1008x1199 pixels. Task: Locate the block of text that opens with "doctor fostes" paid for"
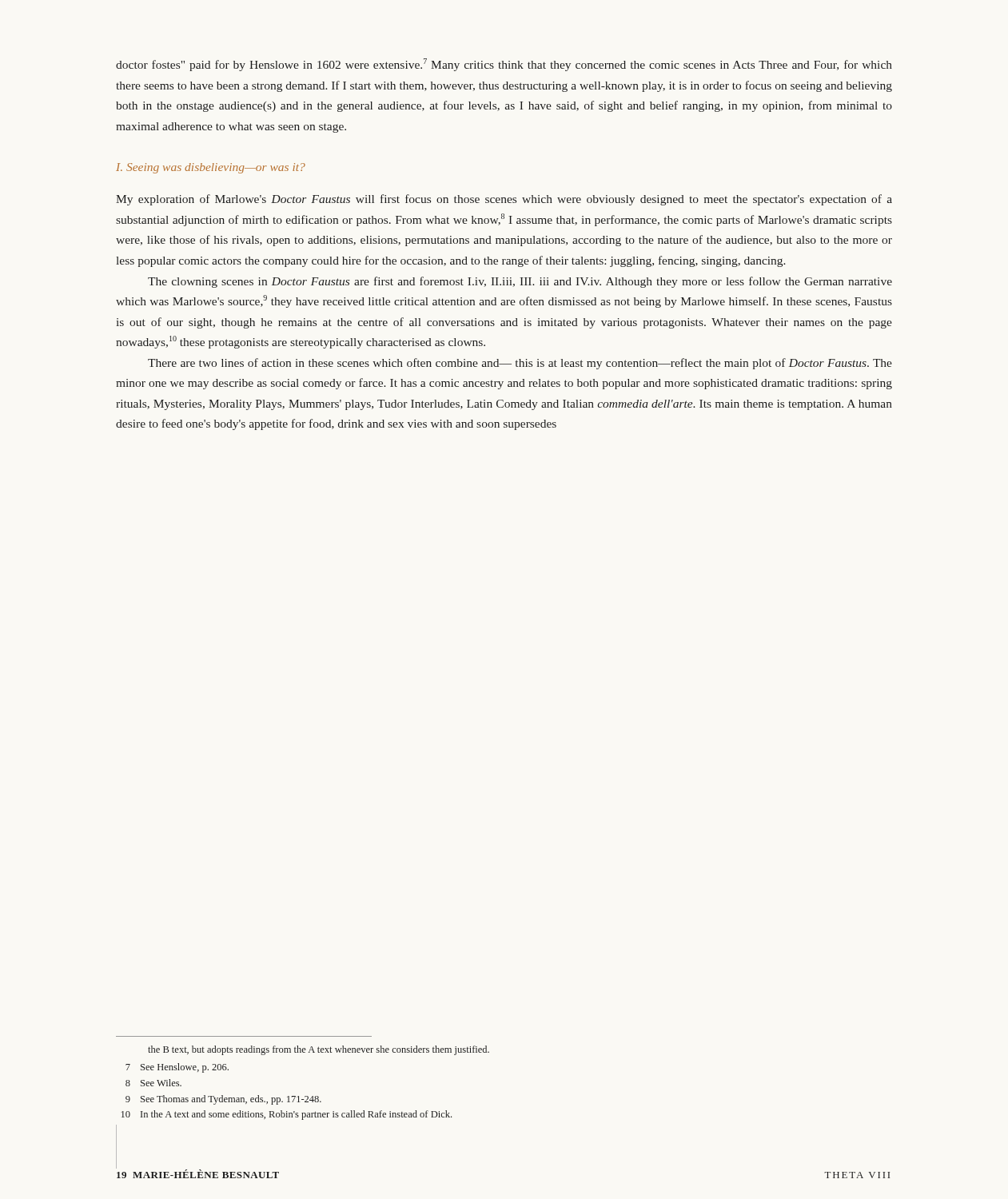pos(504,95)
